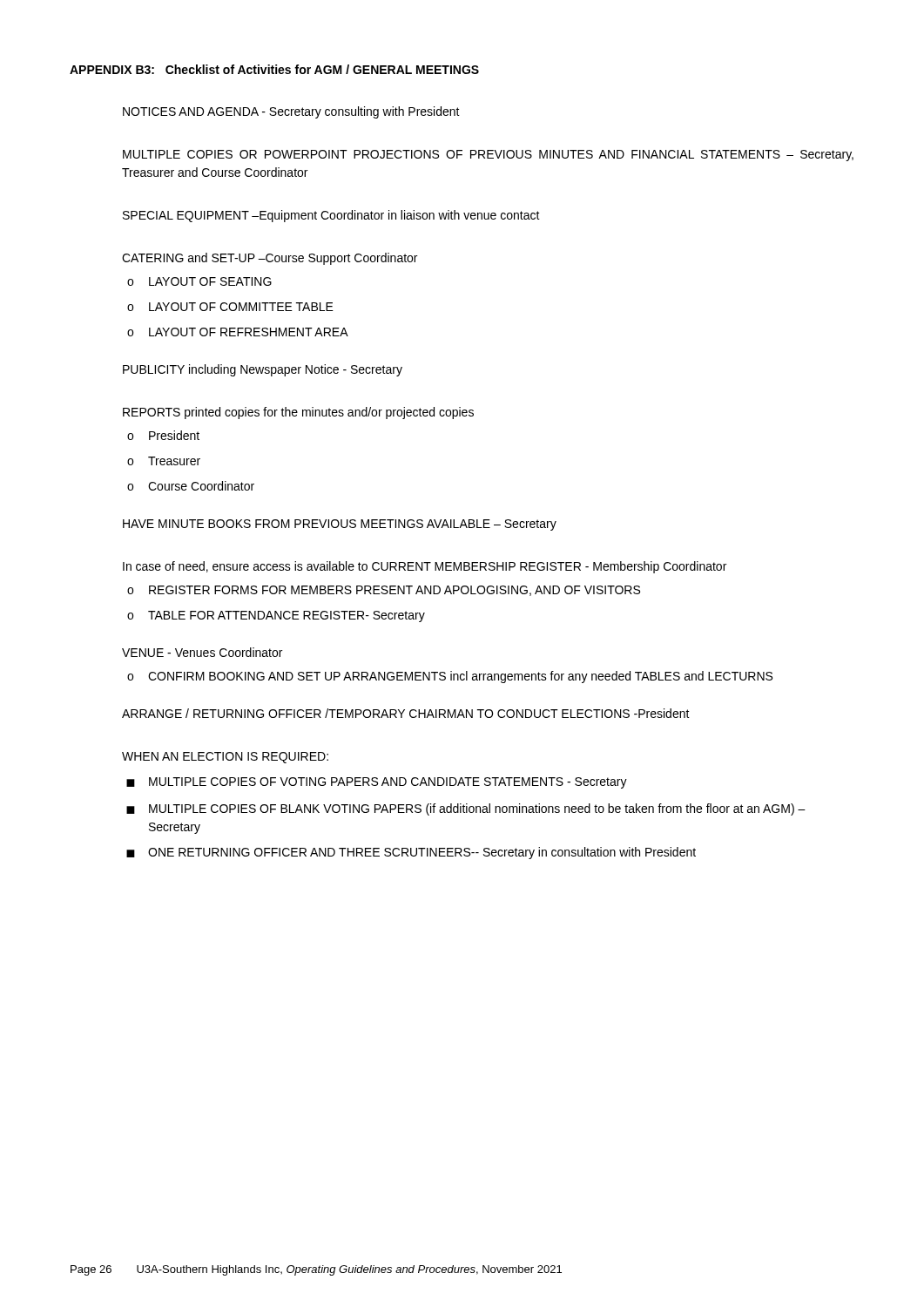The image size is (924, 1307).
Task: Click on the text block that says "PUBLICITY including Newspaper"
Action: coord(262,369)
